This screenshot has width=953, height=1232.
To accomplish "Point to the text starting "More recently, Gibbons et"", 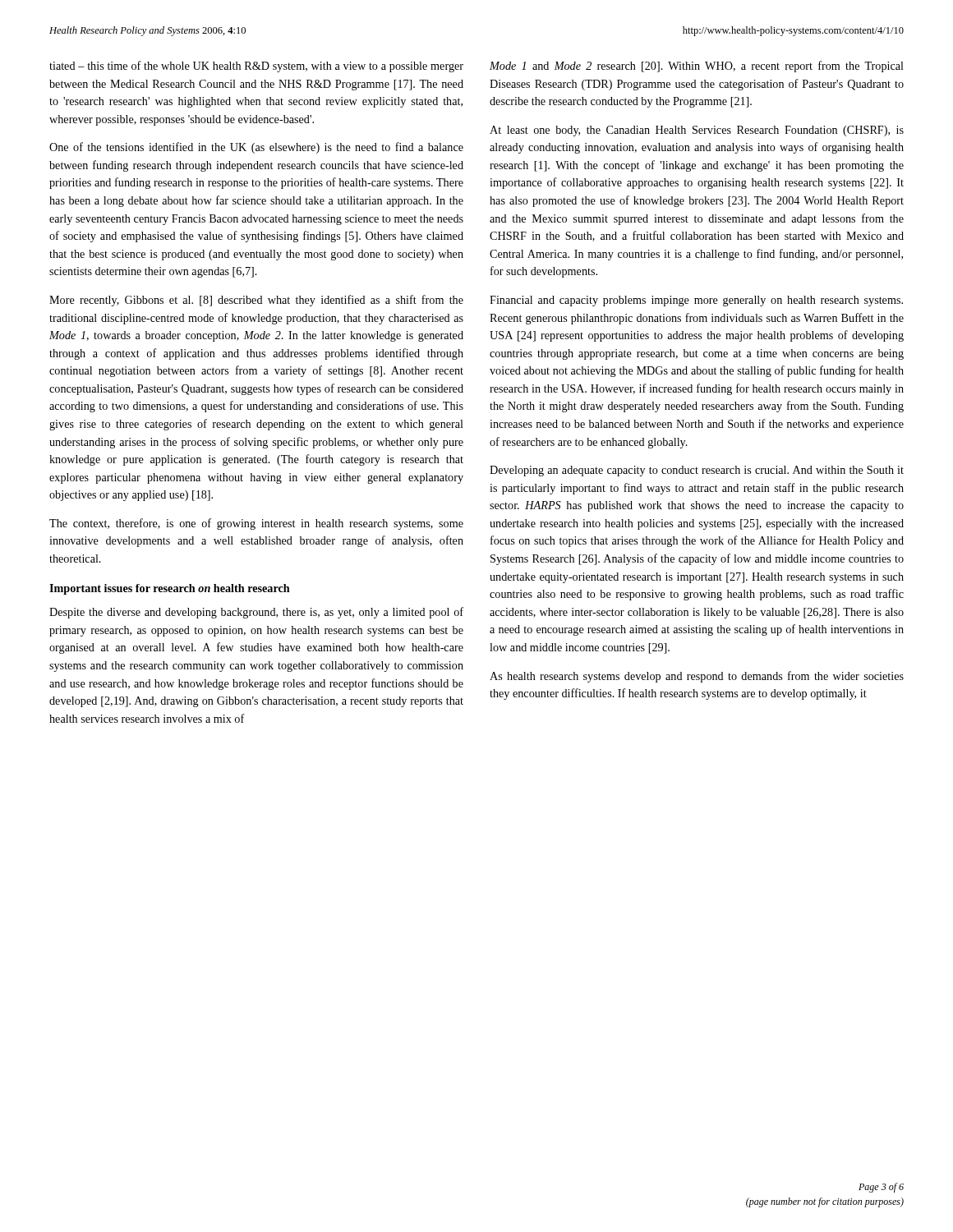I will (256, 398).
